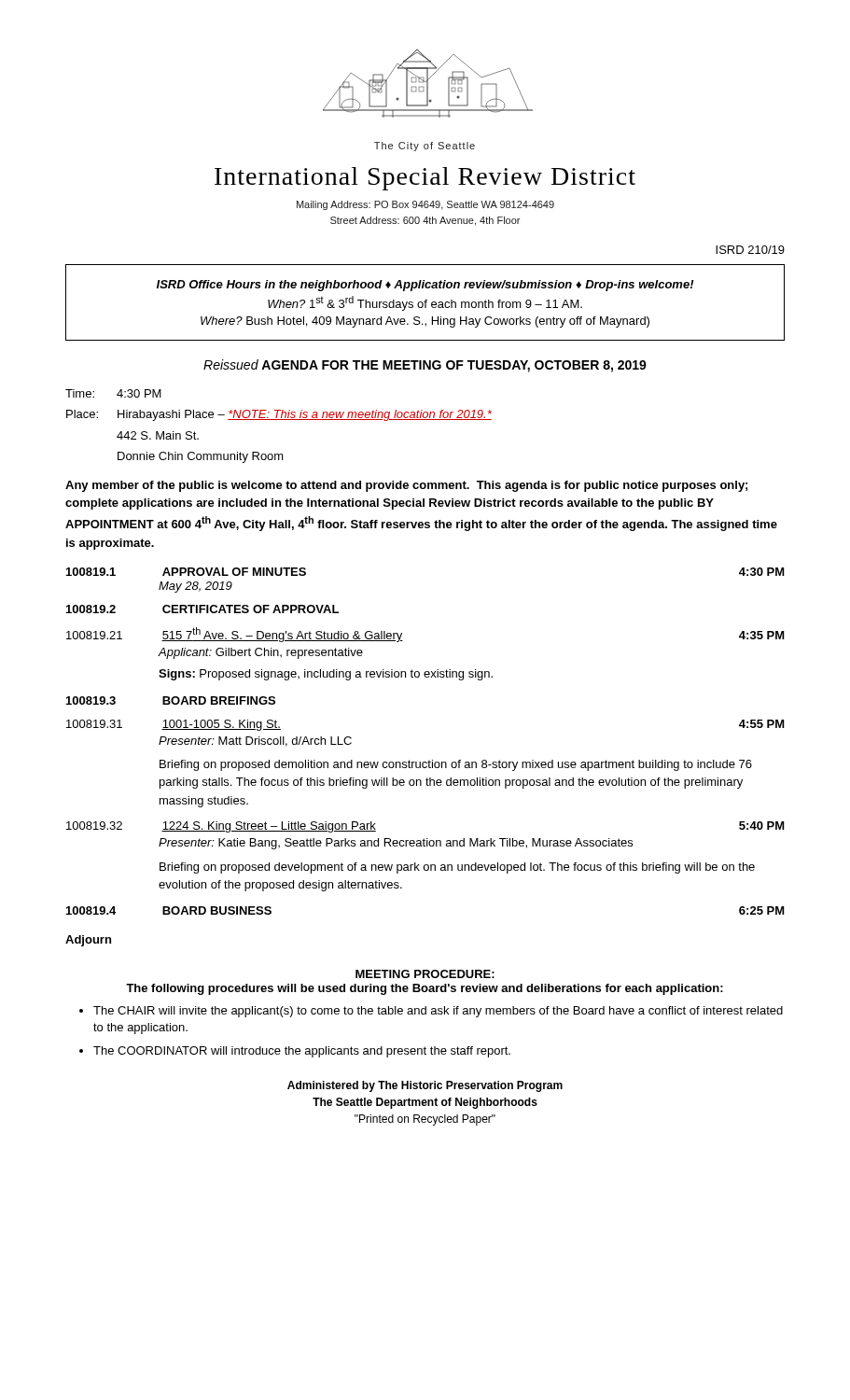Locate the text "100819.2 CERTIFICATES OF APPROVAL"
The height and width of the screenshot is (1400, 850).
[202, 609]
